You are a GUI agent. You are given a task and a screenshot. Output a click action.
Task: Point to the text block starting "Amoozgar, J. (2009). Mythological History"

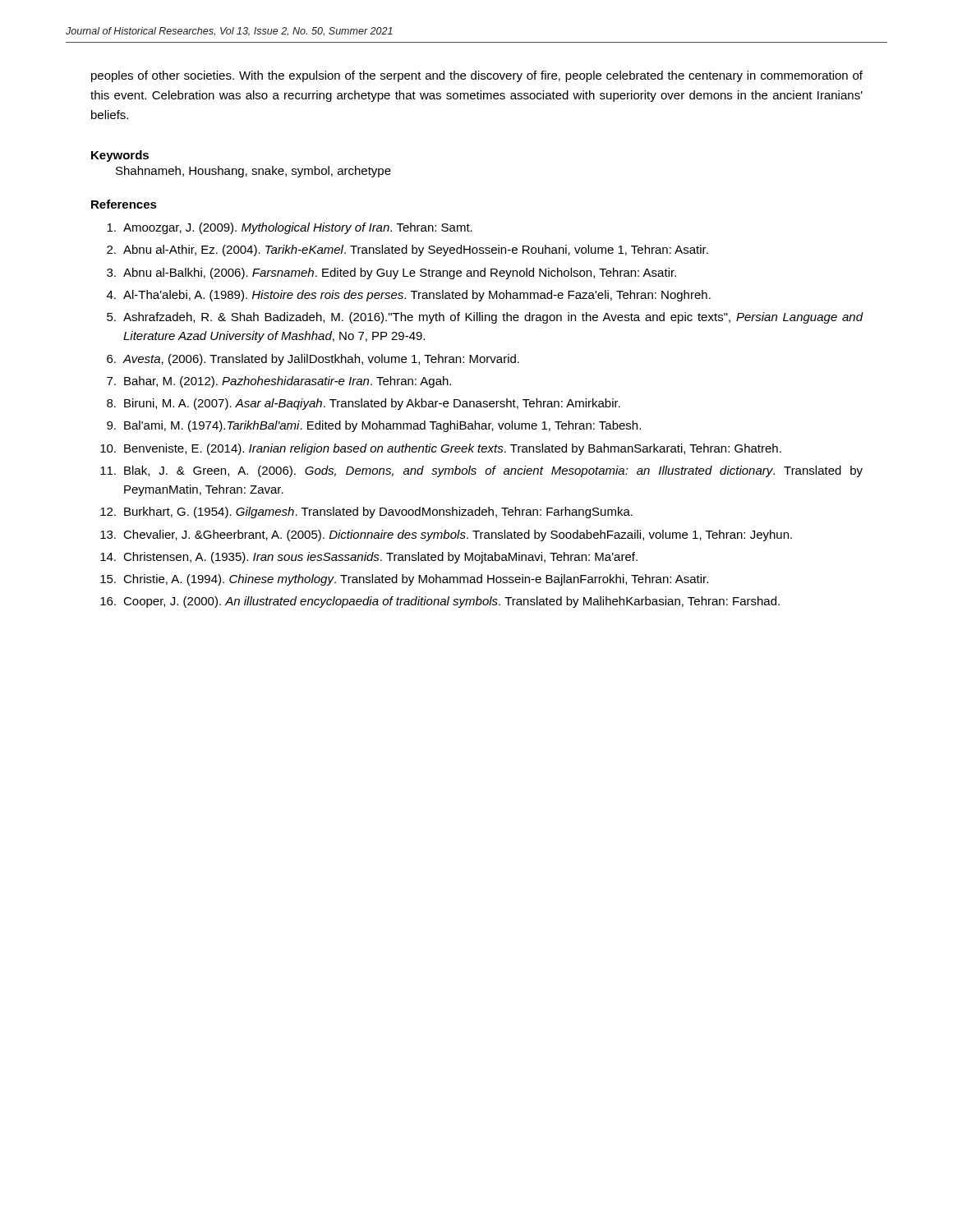pyautogui.click(x=476, y=227)
